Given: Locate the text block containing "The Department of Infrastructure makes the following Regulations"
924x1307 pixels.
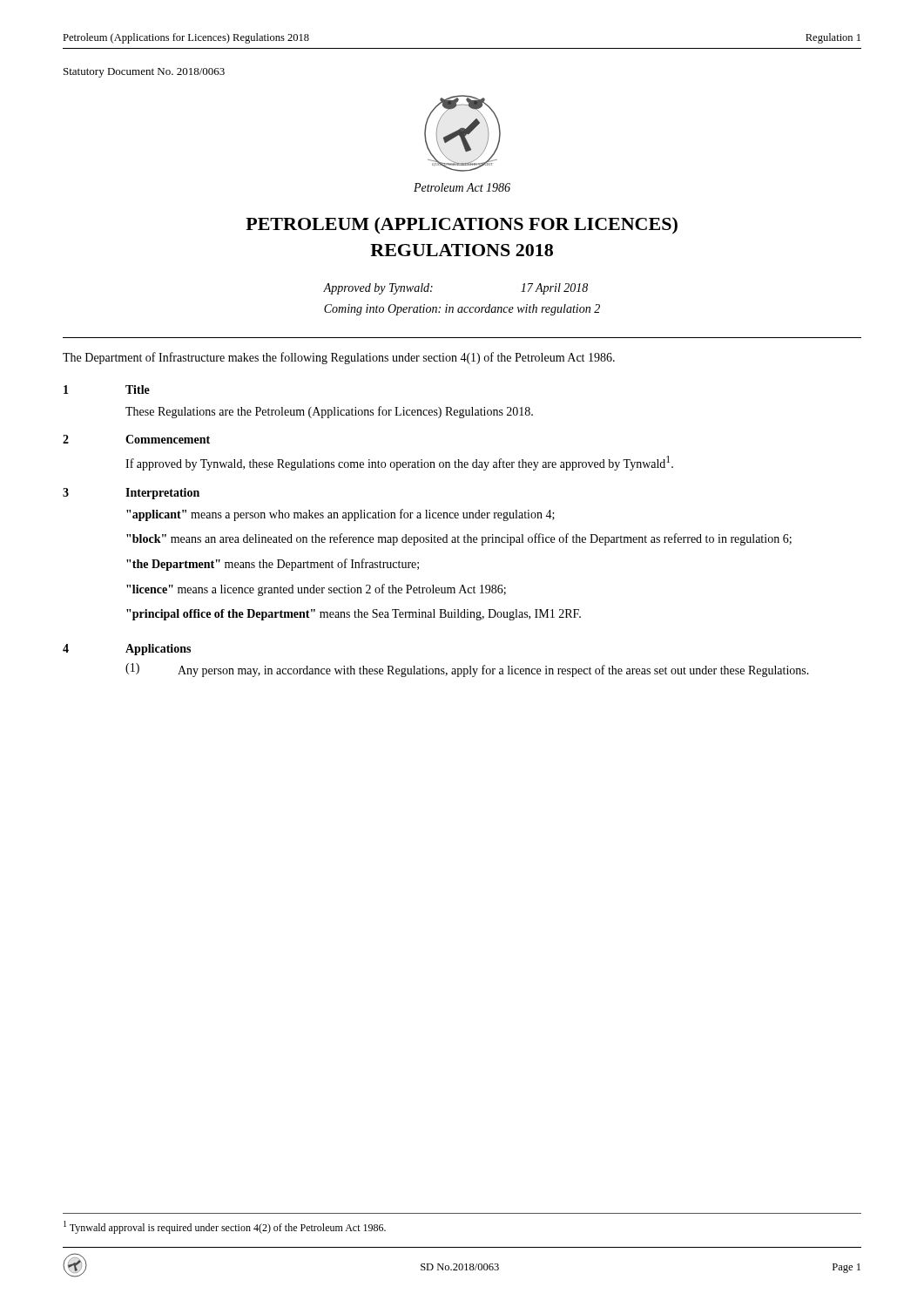Looking at the screenshot, I should [x=339, y=358].
